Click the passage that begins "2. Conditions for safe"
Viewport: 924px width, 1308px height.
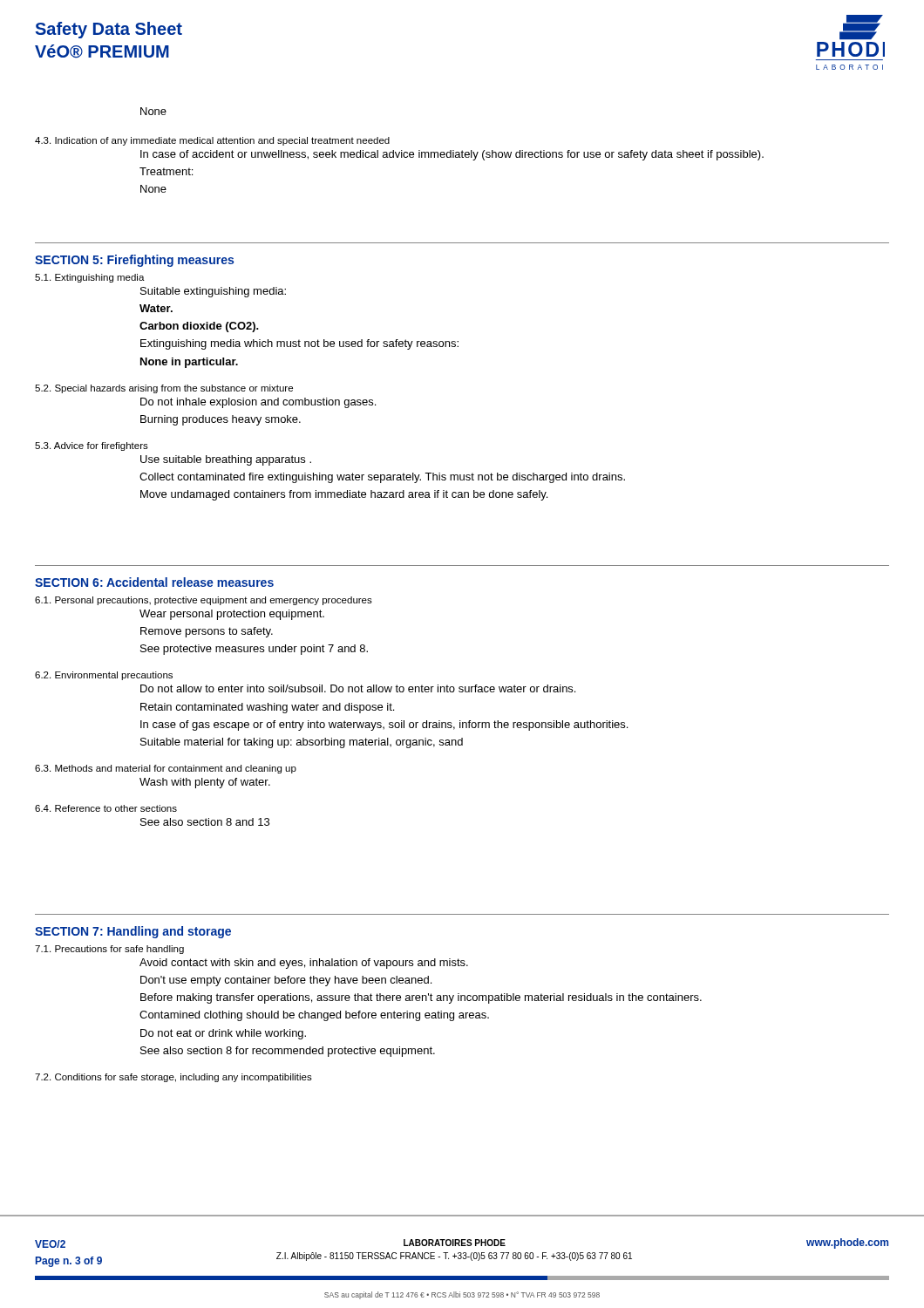[x=173, y=1078]
